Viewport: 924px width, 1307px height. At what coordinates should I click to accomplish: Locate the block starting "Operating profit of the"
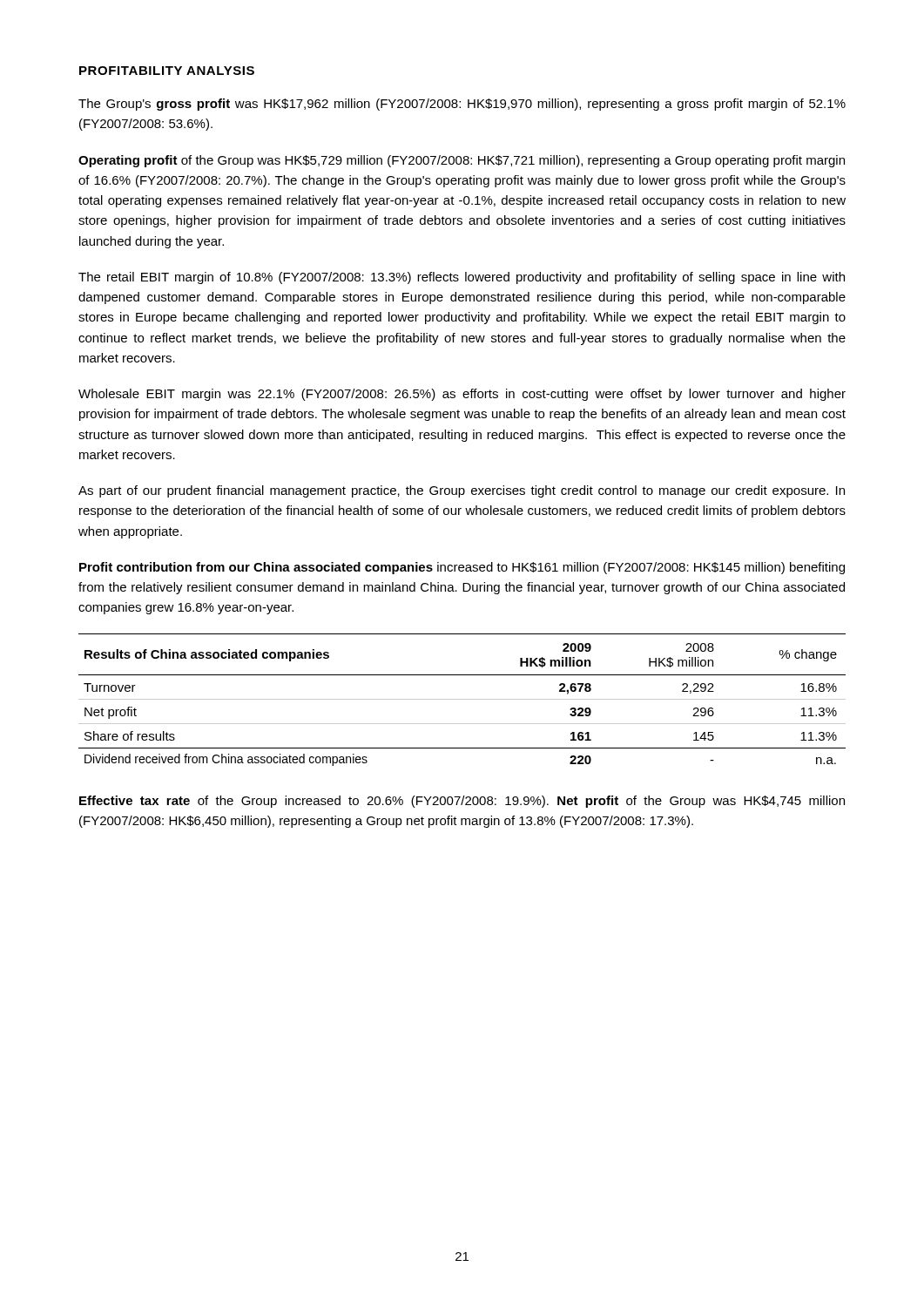tap(462, 200)
